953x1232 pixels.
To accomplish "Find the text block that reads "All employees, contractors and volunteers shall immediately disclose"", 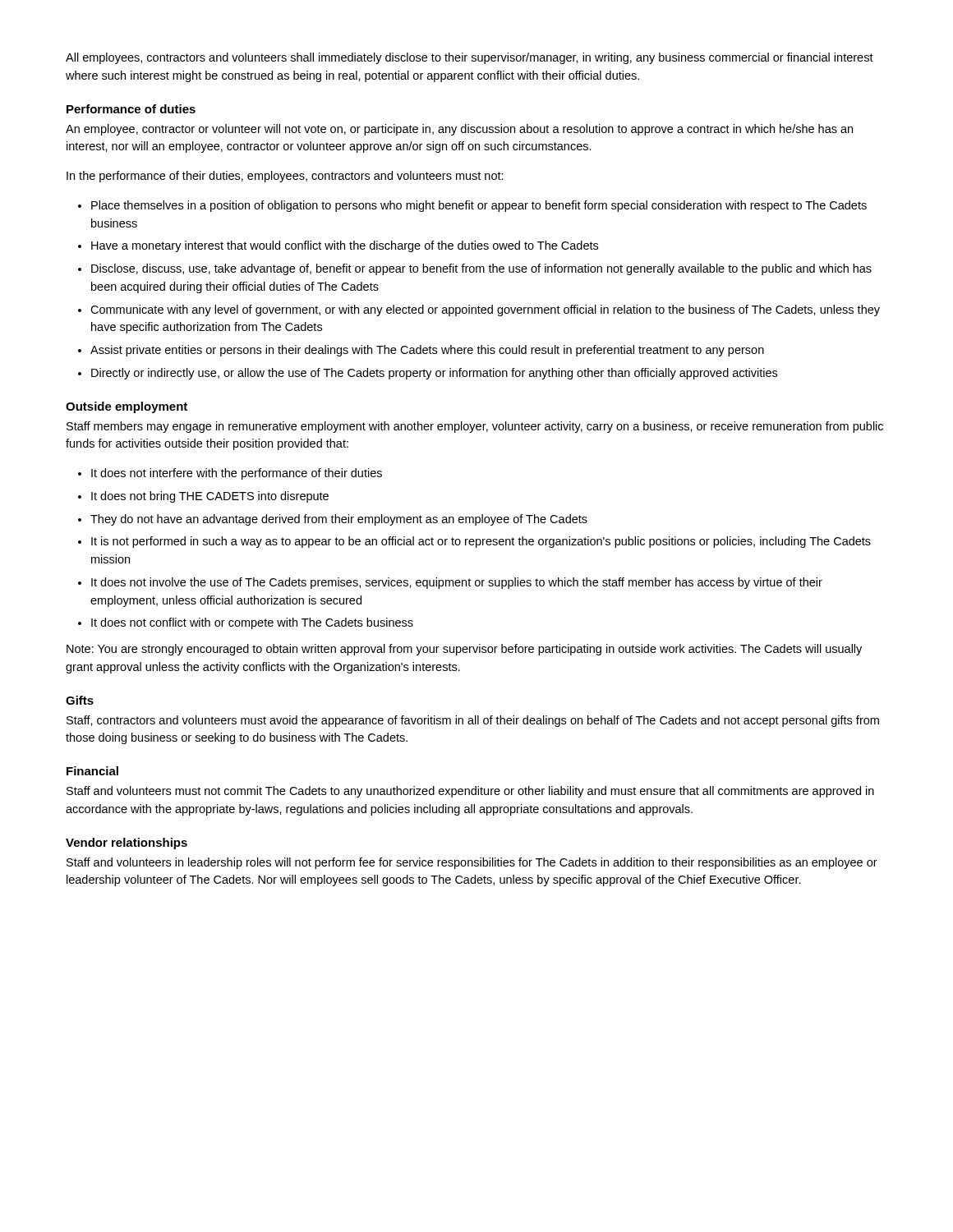I will [x=469, y=66].
